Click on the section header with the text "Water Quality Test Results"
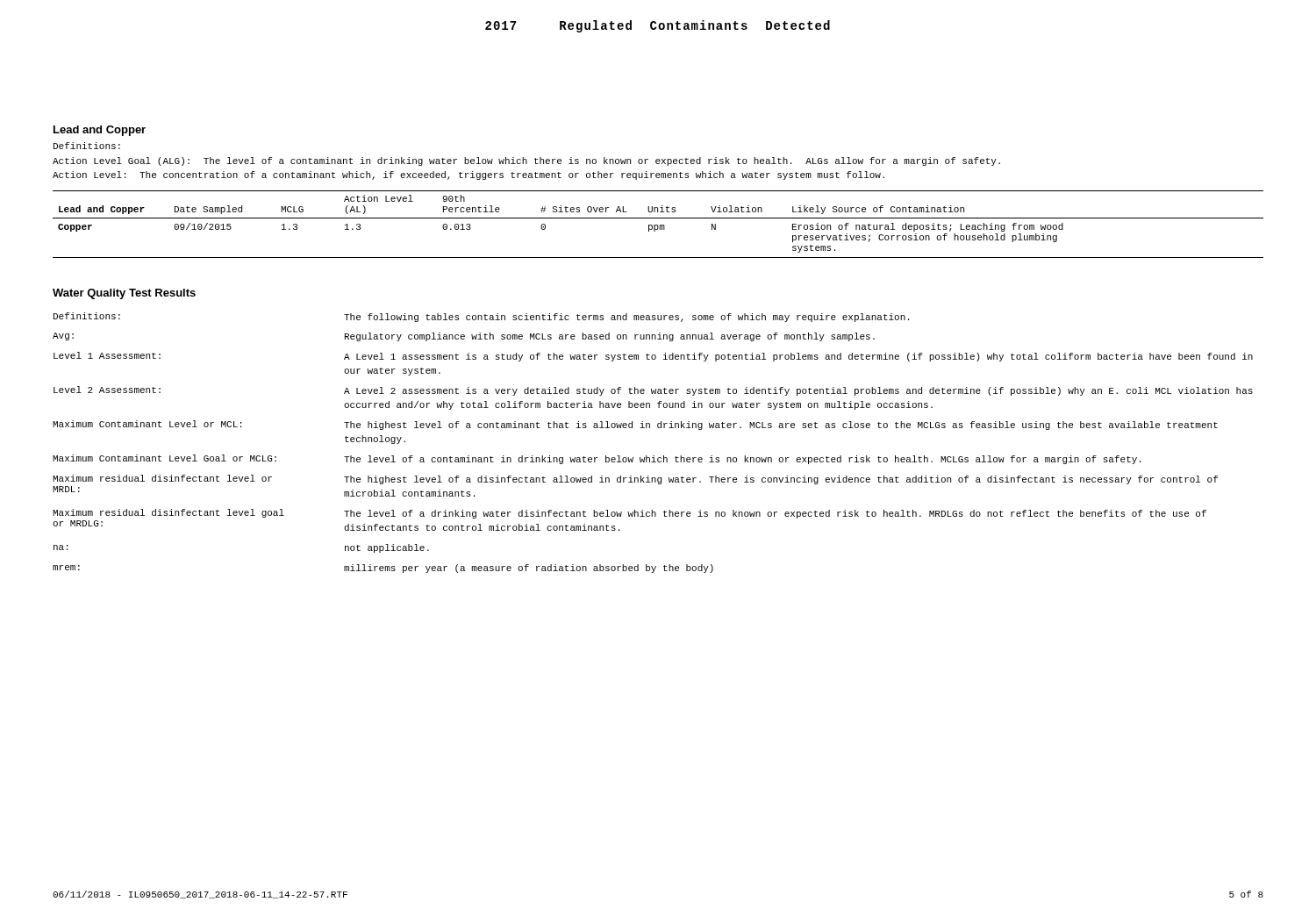 [124, 292]
